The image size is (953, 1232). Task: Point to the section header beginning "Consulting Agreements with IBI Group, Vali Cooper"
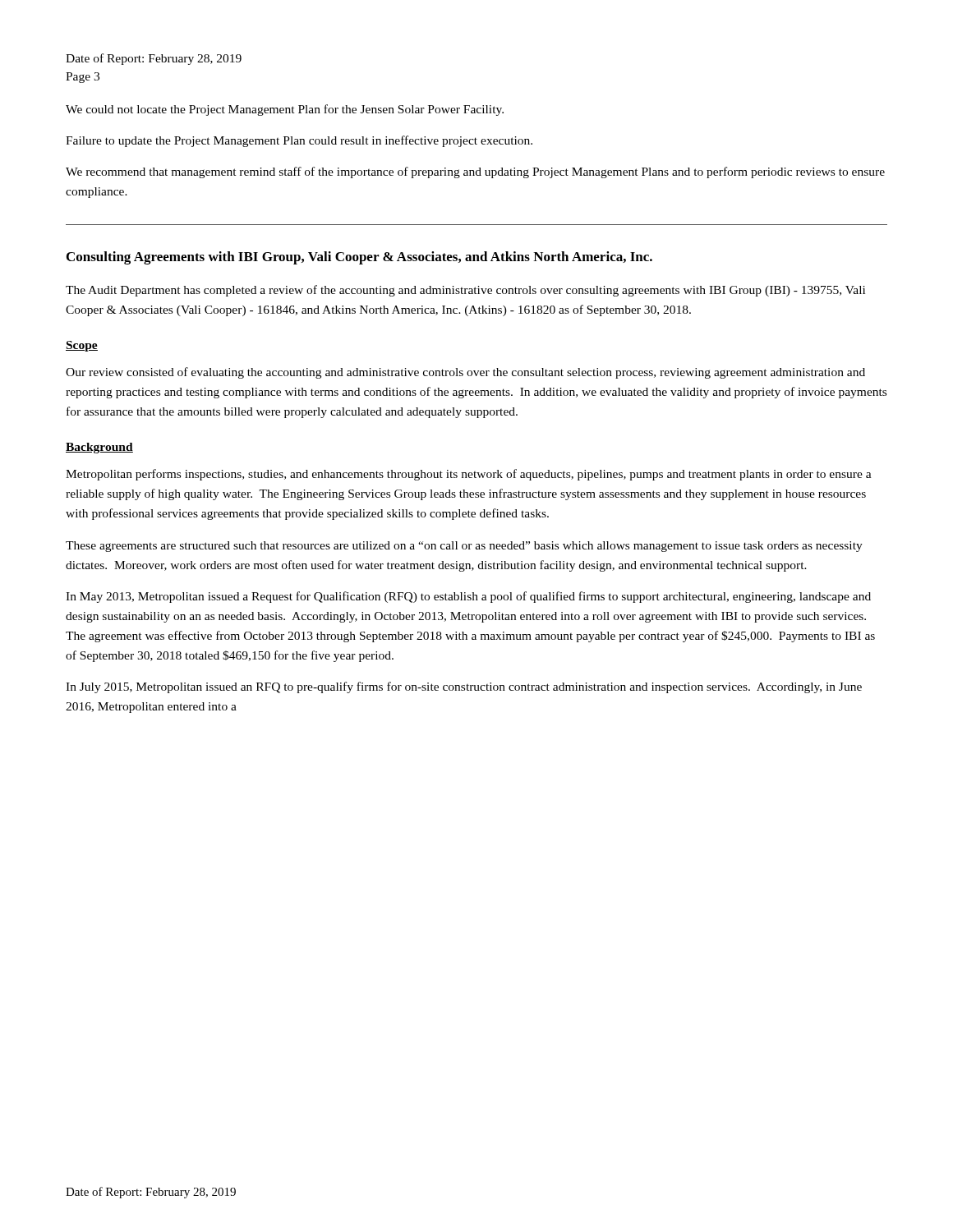click(359, 257)
